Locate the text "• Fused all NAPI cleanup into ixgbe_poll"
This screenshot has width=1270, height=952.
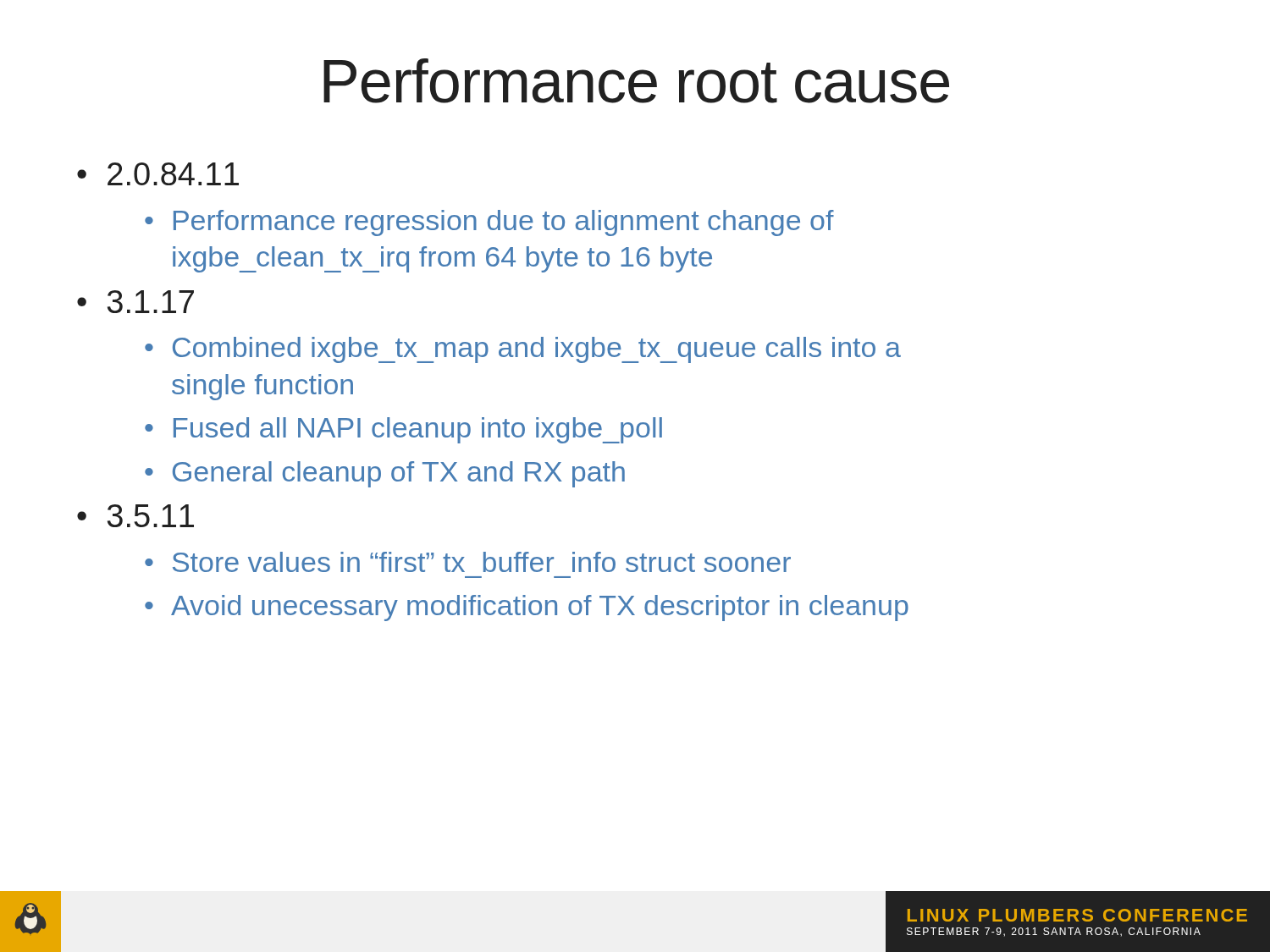[x=404, y=428]
